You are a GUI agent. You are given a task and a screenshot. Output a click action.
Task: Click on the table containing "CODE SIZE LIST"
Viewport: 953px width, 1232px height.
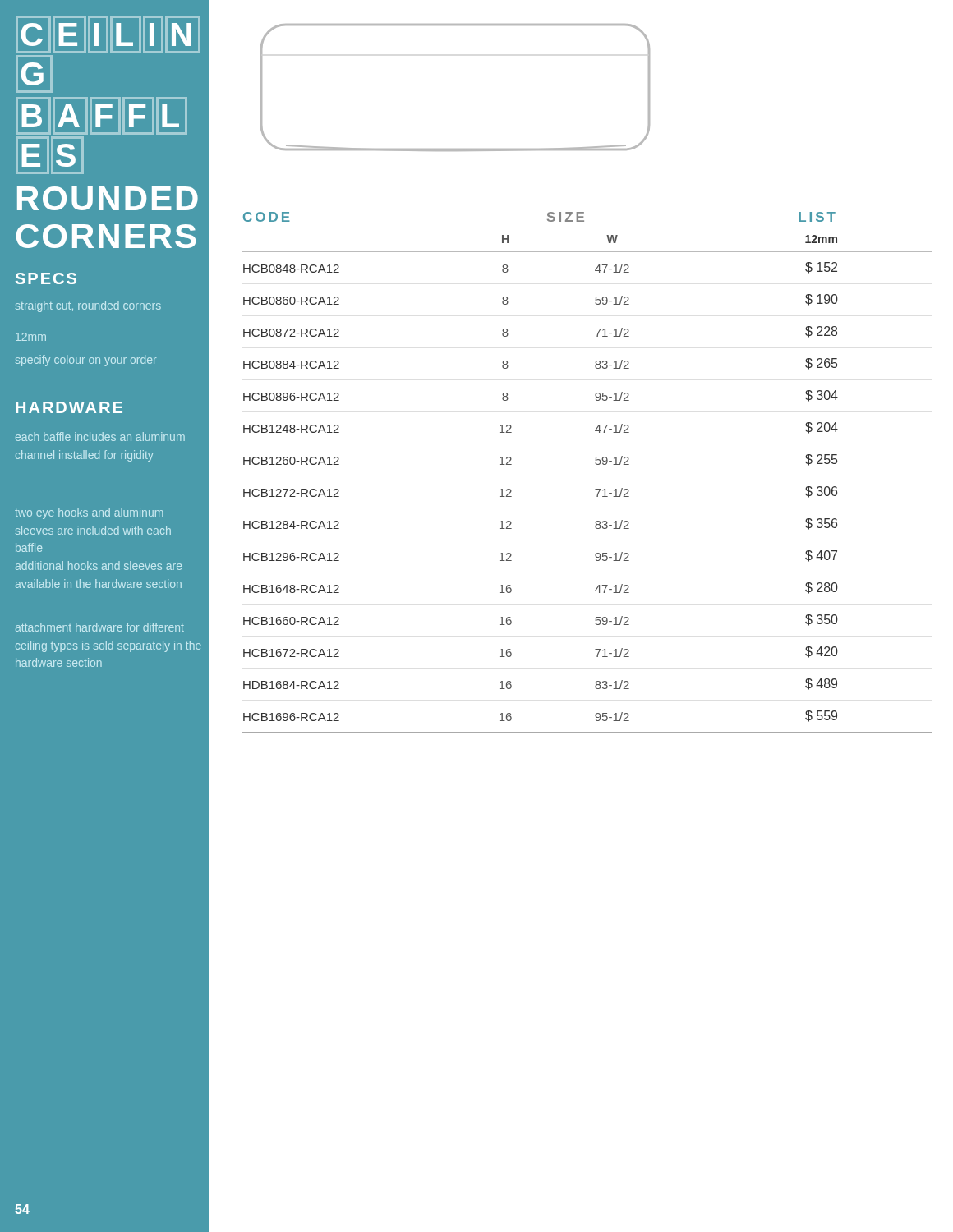(x=587, y=471)
